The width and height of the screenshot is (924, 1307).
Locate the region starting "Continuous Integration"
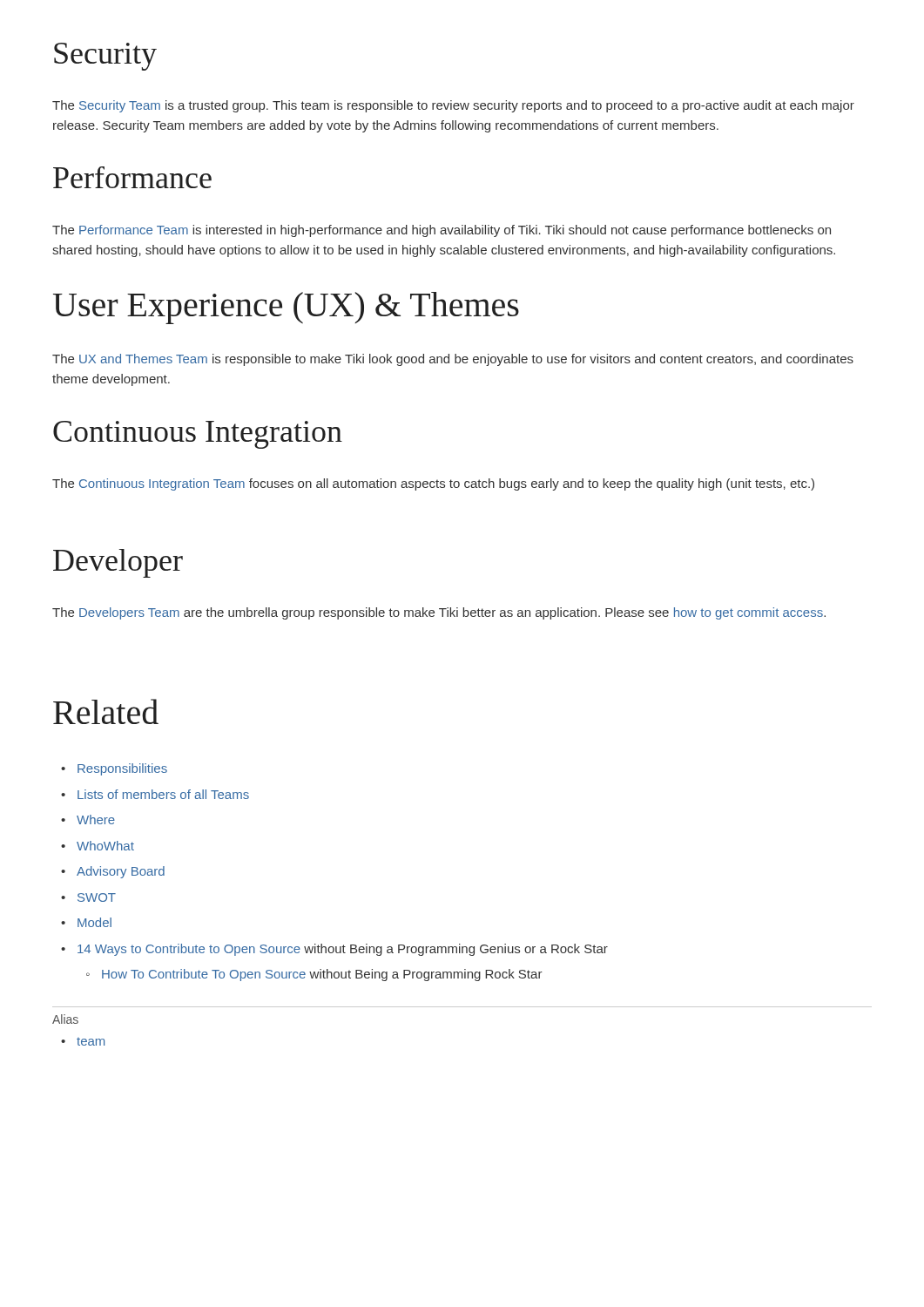[x=198, y=435]
